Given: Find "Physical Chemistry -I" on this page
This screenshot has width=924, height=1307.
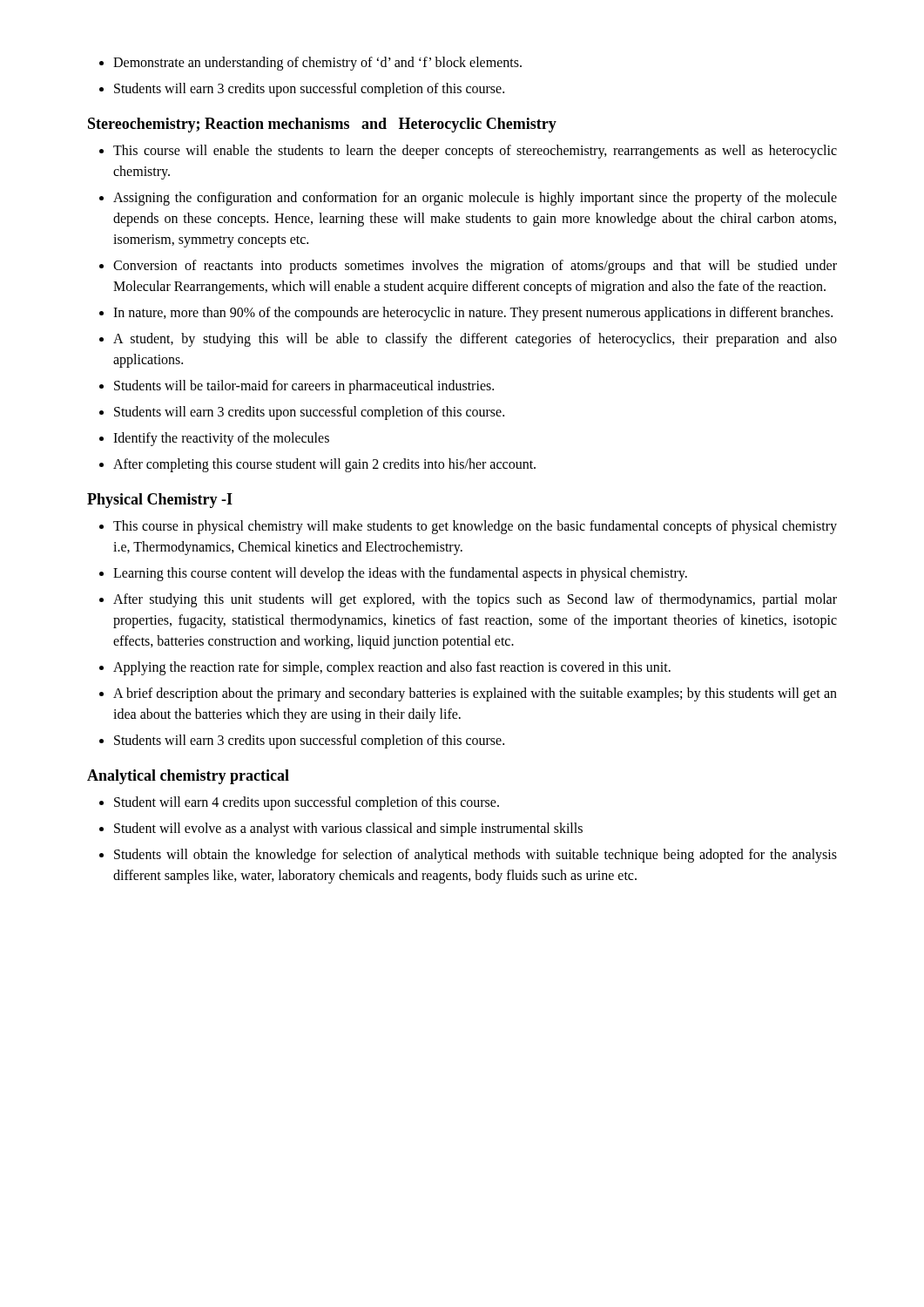Looking at the screenshot, I should 160,499.
